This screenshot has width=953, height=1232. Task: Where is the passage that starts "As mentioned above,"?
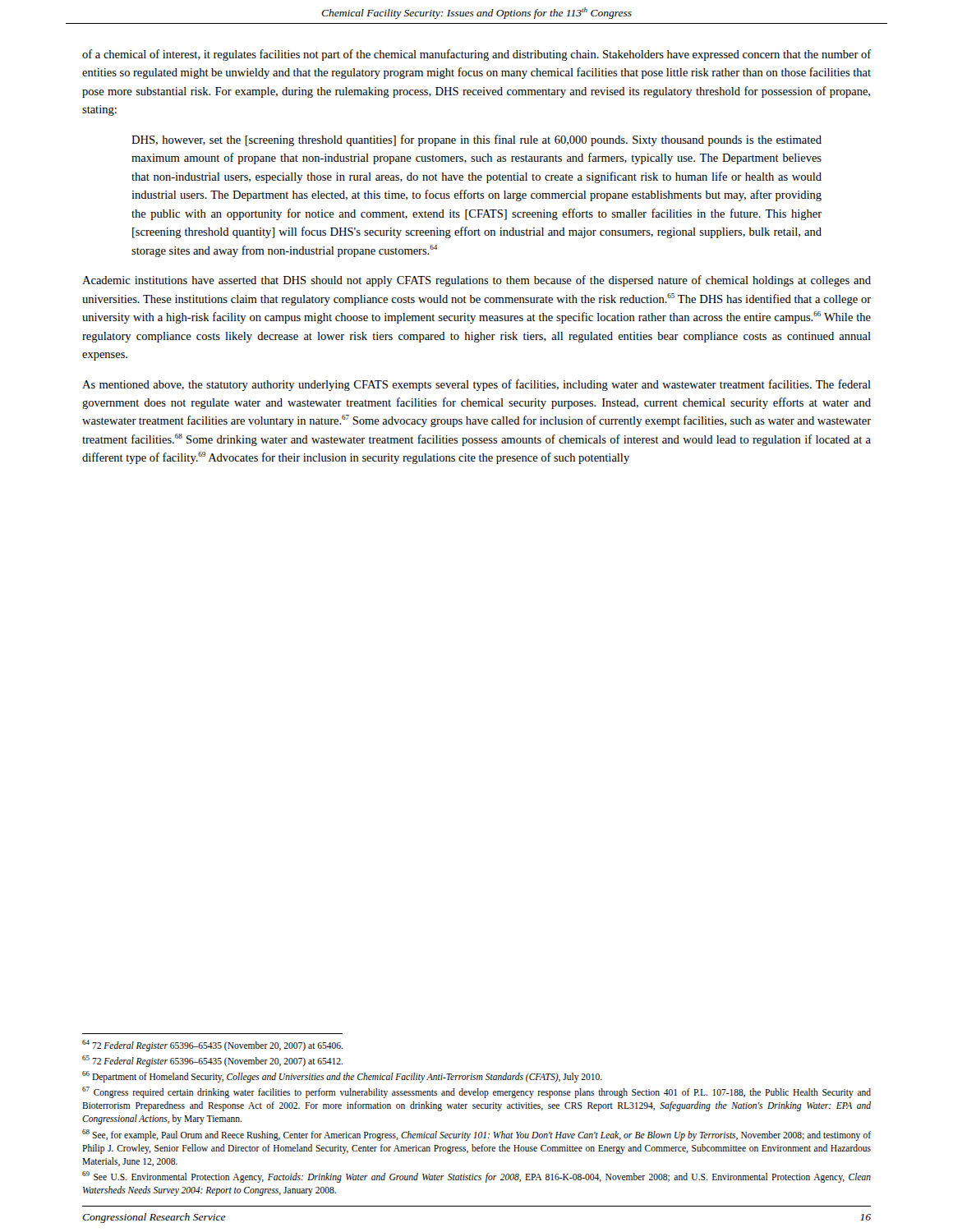[x=476, y=421]
